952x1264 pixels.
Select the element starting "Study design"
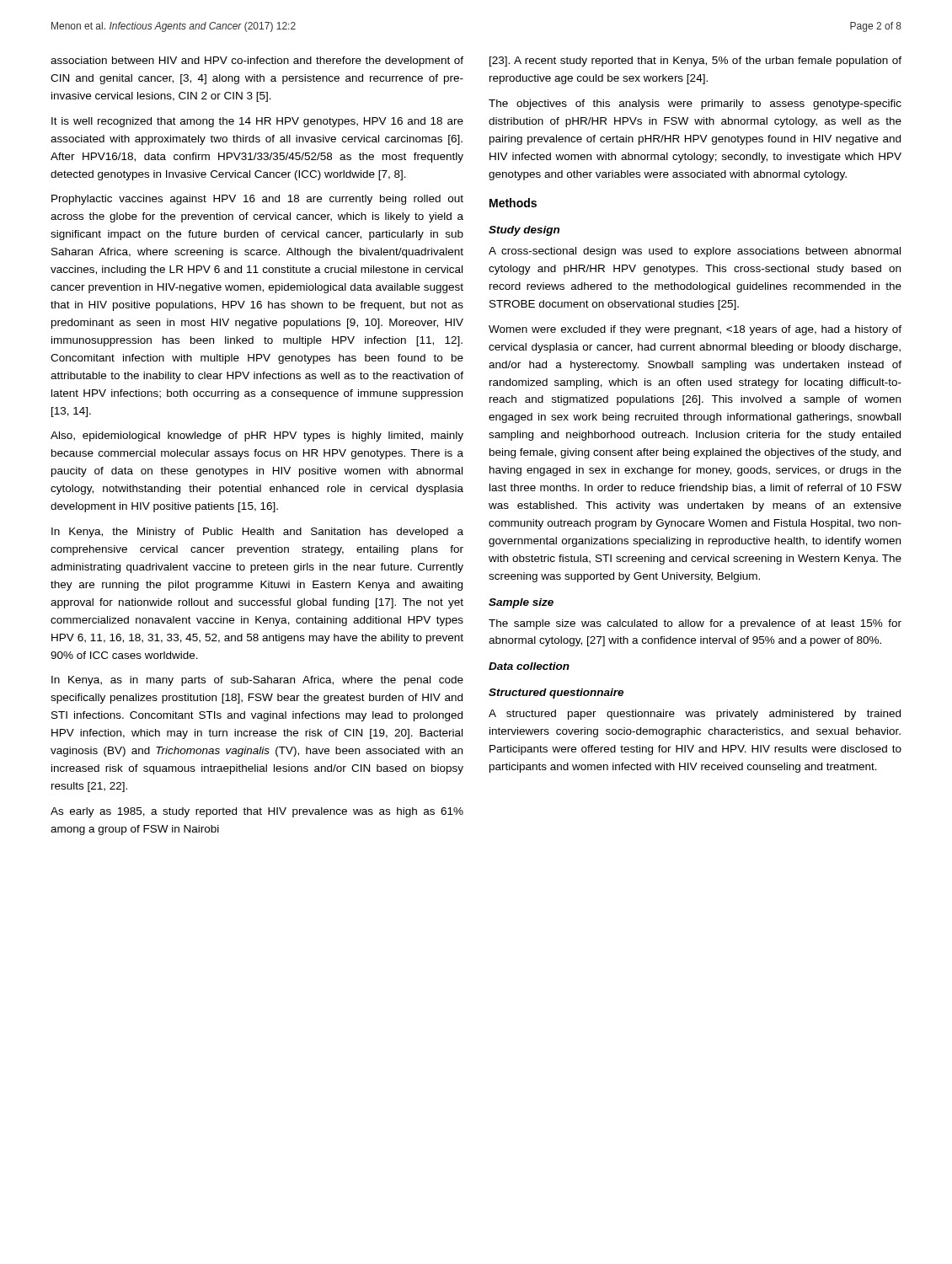[x=524, y=230]
